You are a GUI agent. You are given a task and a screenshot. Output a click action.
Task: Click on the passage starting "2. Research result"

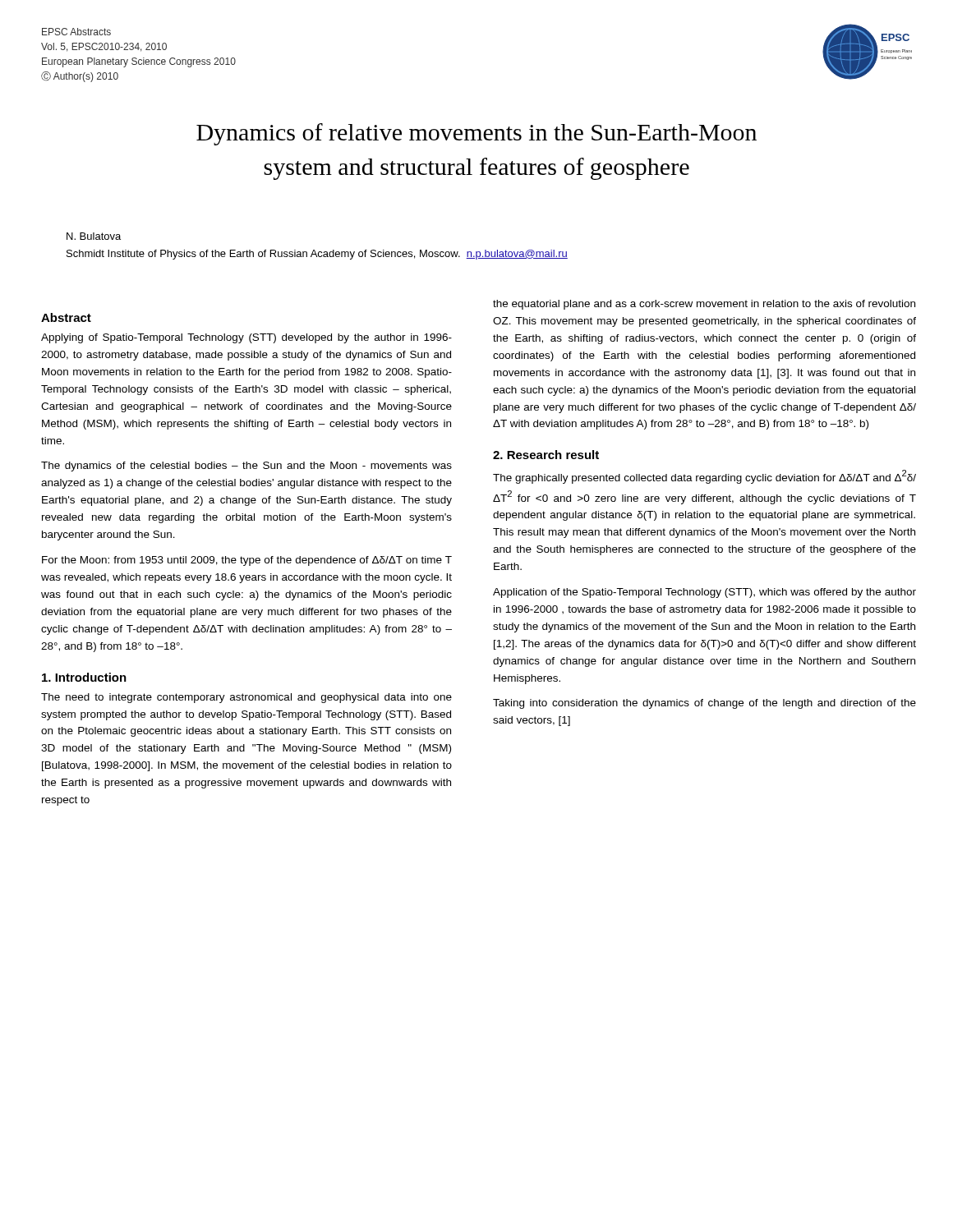(546, 455)
